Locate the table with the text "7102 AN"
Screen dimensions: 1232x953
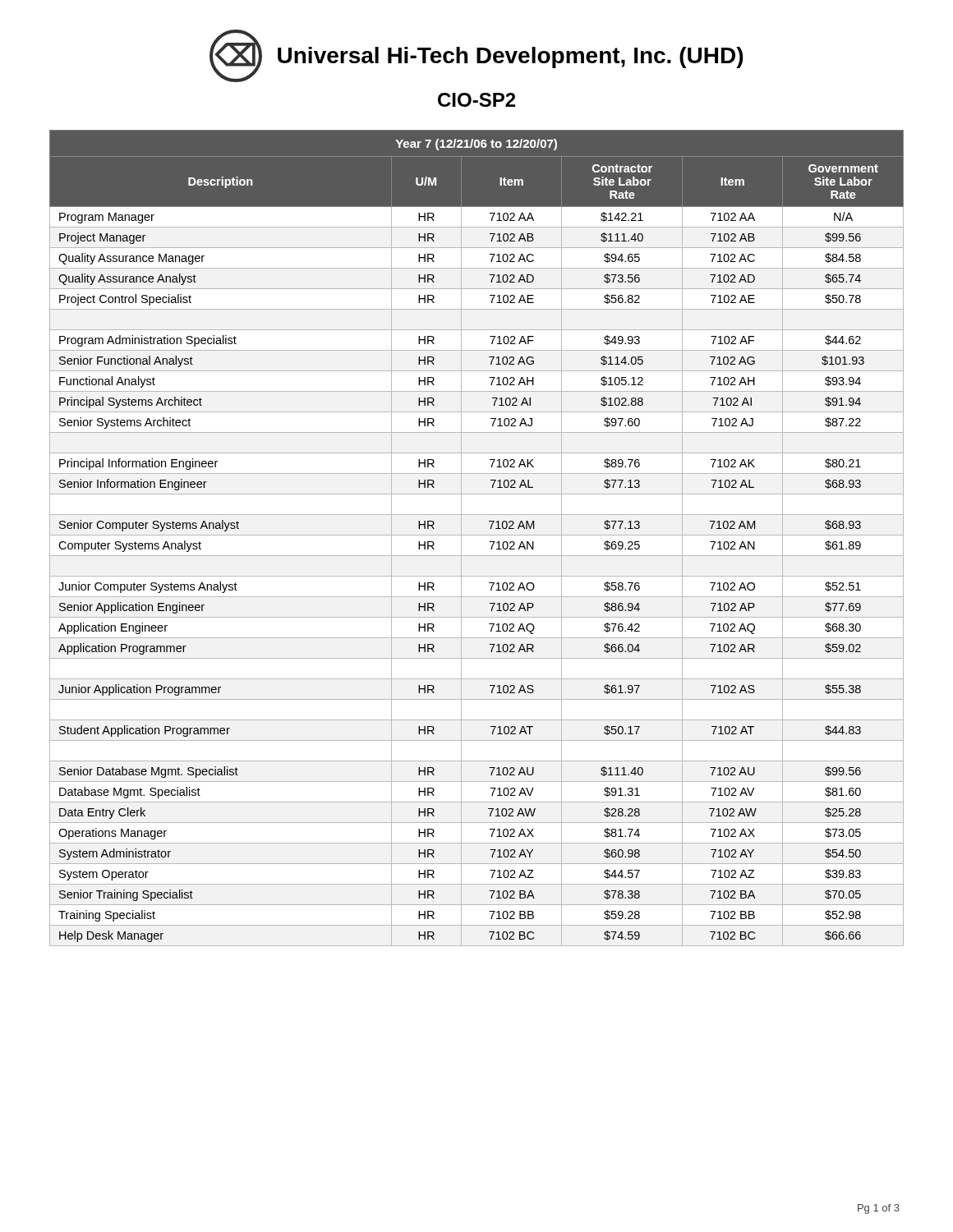tap(476, 538)
